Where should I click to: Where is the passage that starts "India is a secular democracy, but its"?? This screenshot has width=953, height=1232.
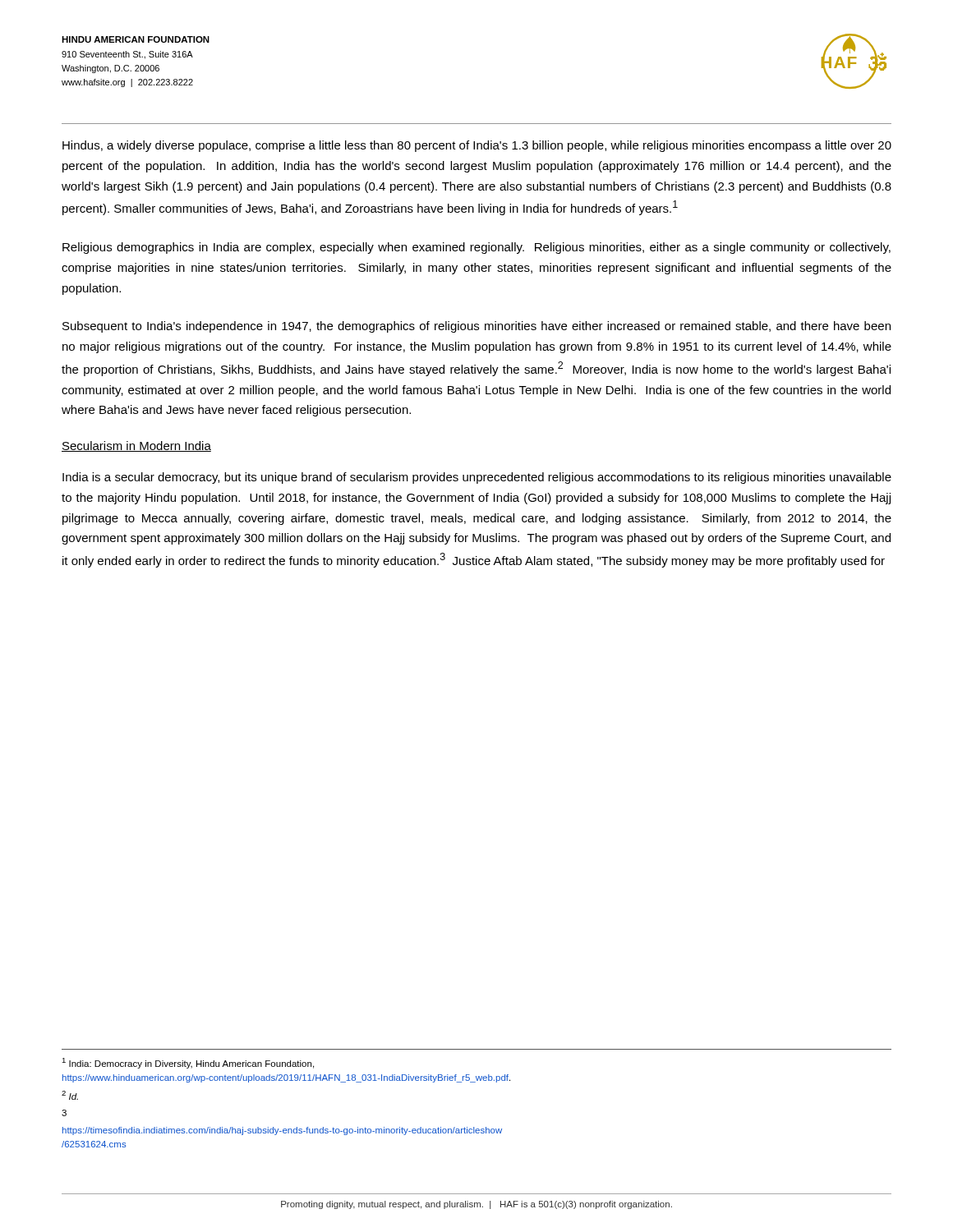tap(476, 519)
